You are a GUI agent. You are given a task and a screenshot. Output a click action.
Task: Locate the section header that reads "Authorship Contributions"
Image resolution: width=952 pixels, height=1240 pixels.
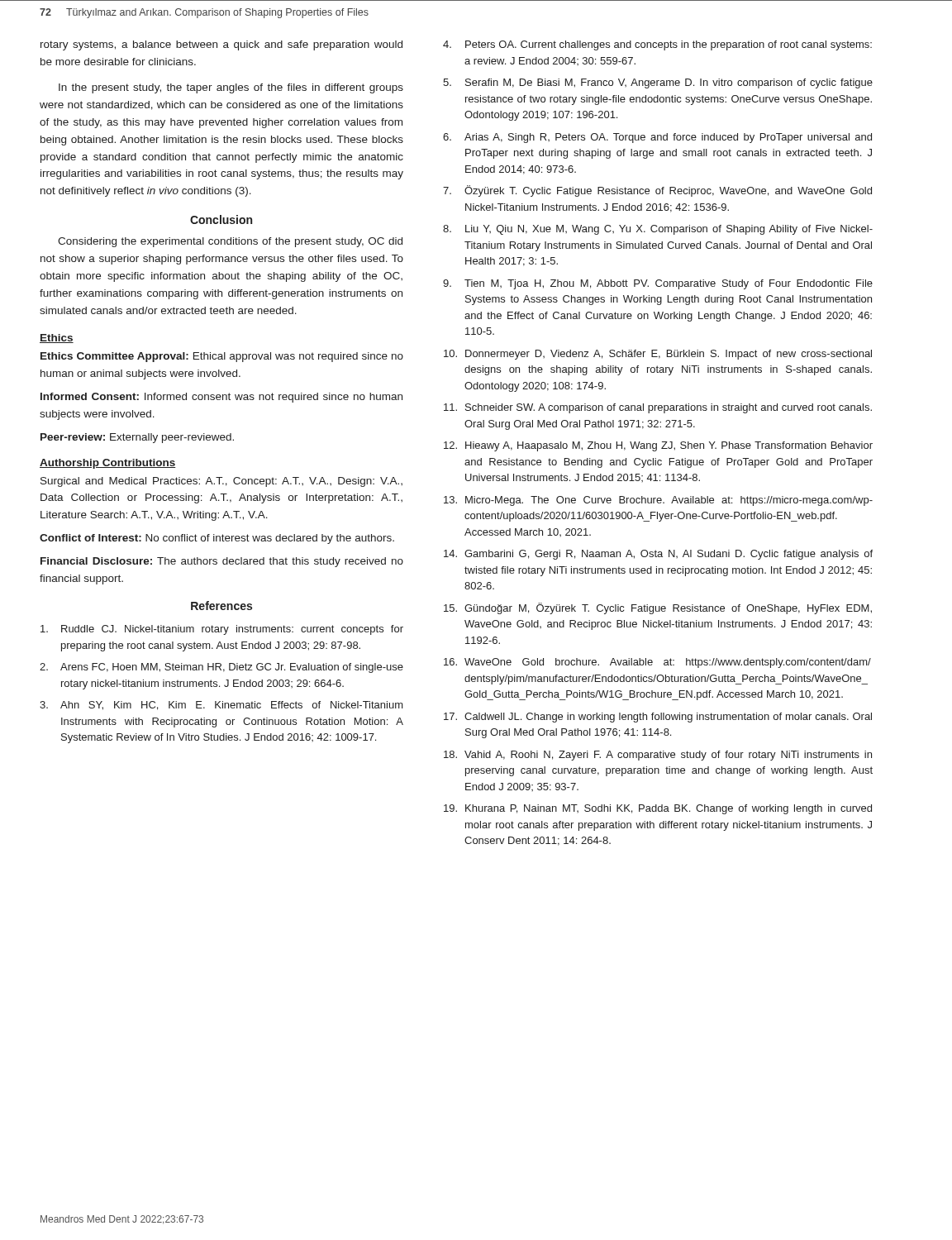108,462
